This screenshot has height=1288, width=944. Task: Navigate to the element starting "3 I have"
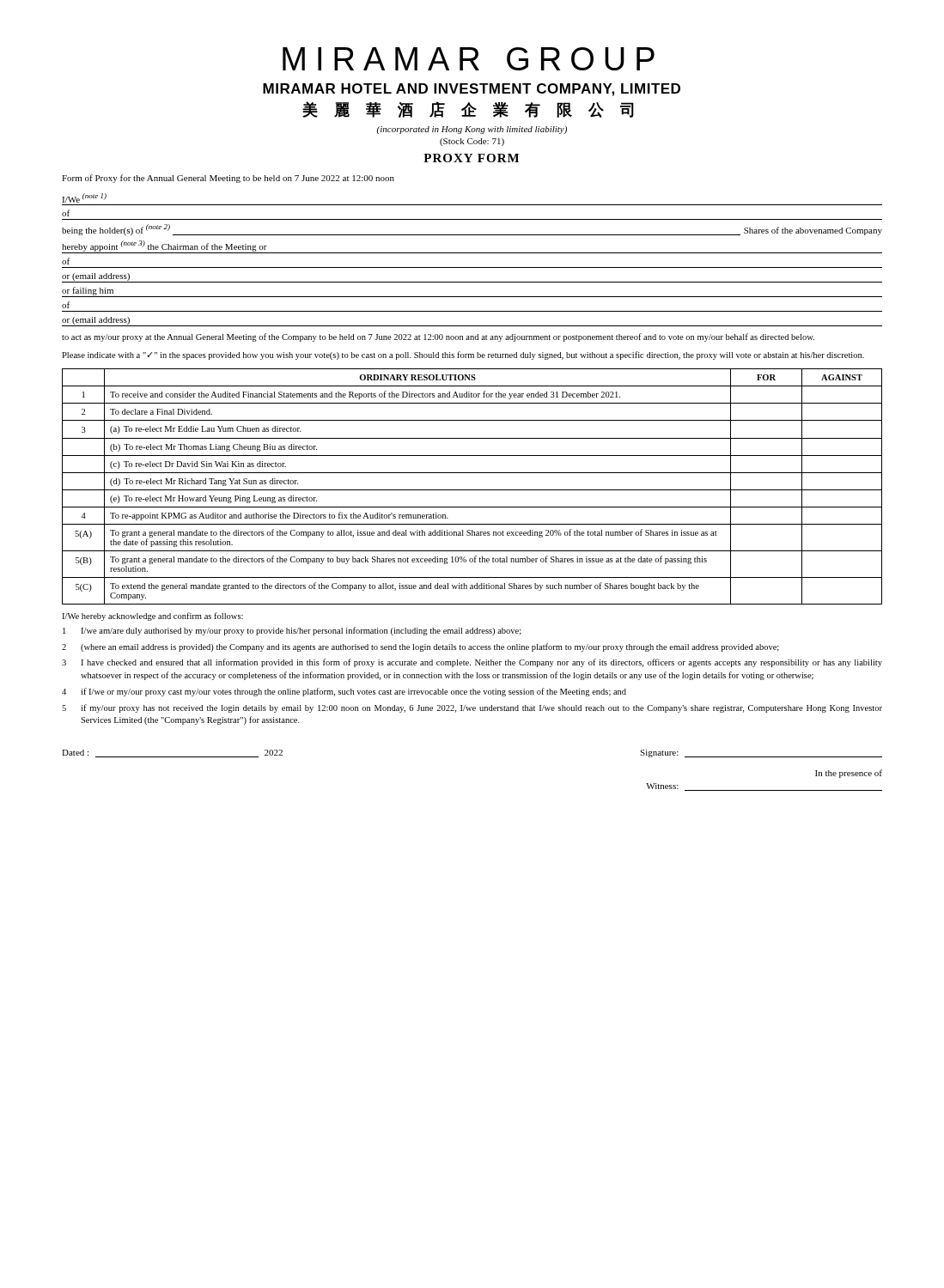point(472,670)
